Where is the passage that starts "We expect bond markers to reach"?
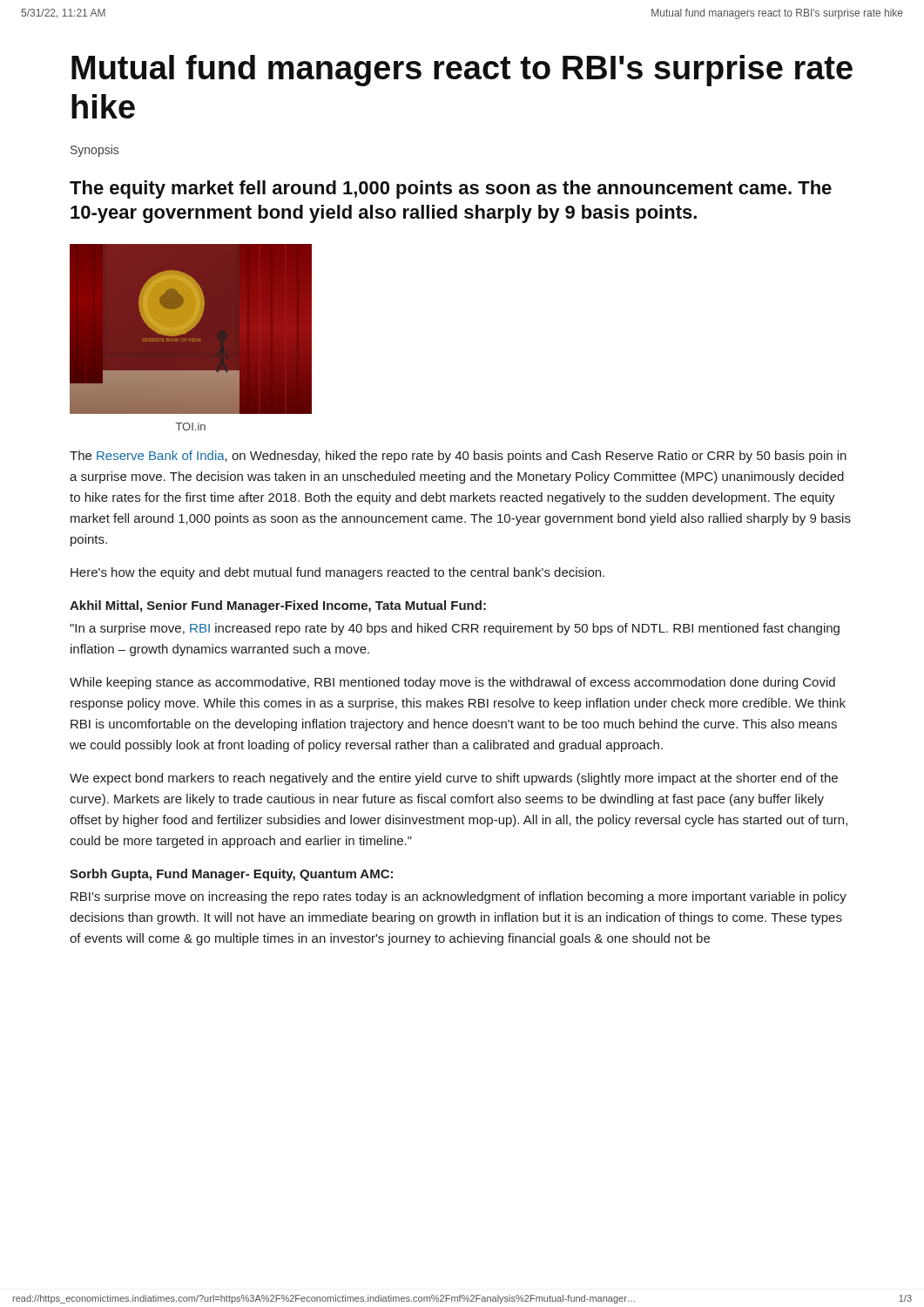Viewport: 924px width, 1307px height. point(459,809)
